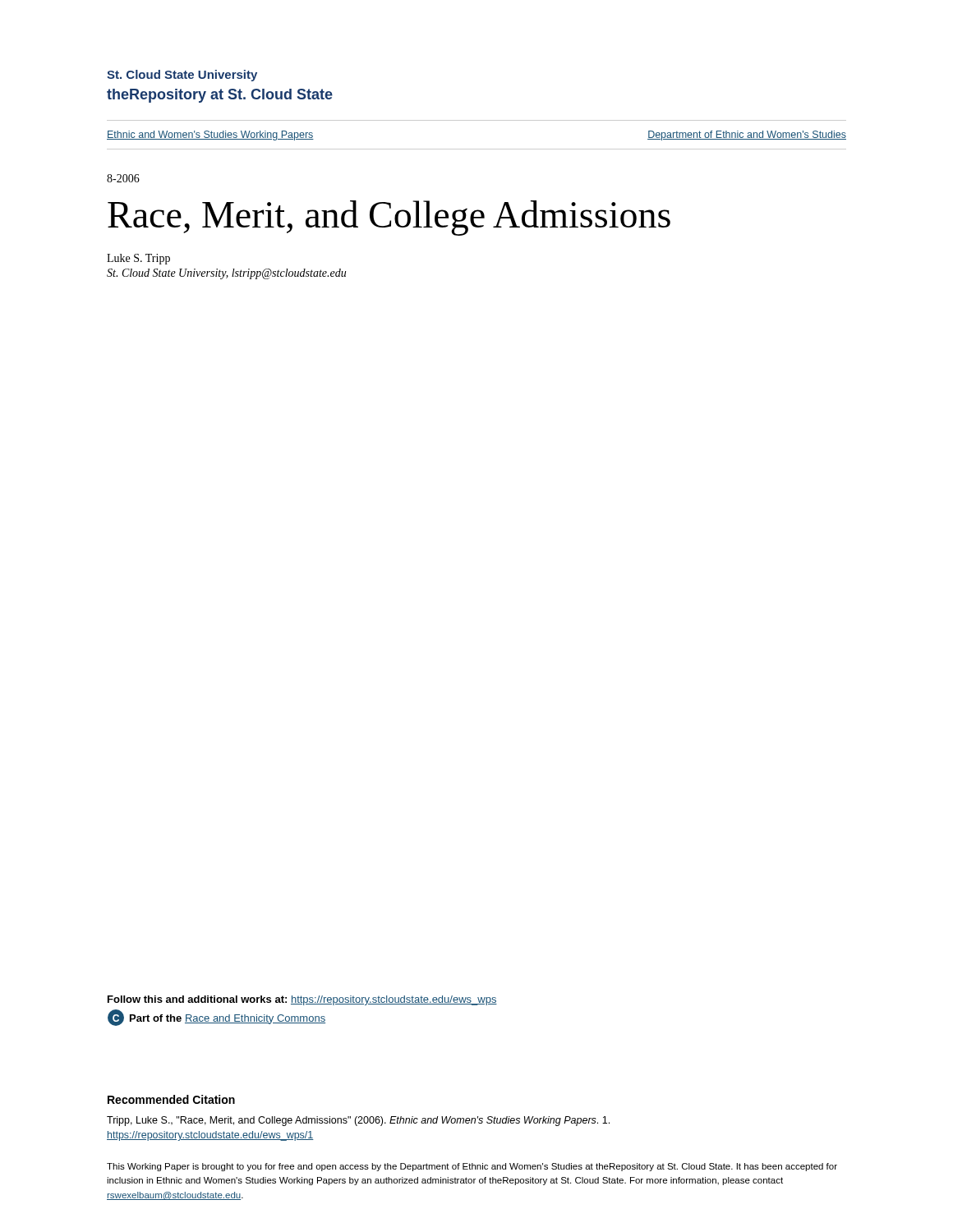Click on the block starting "Race, Merit, and College Admissions"
The width and height of the screenshot is (953, 1232).
pos(389,215)
